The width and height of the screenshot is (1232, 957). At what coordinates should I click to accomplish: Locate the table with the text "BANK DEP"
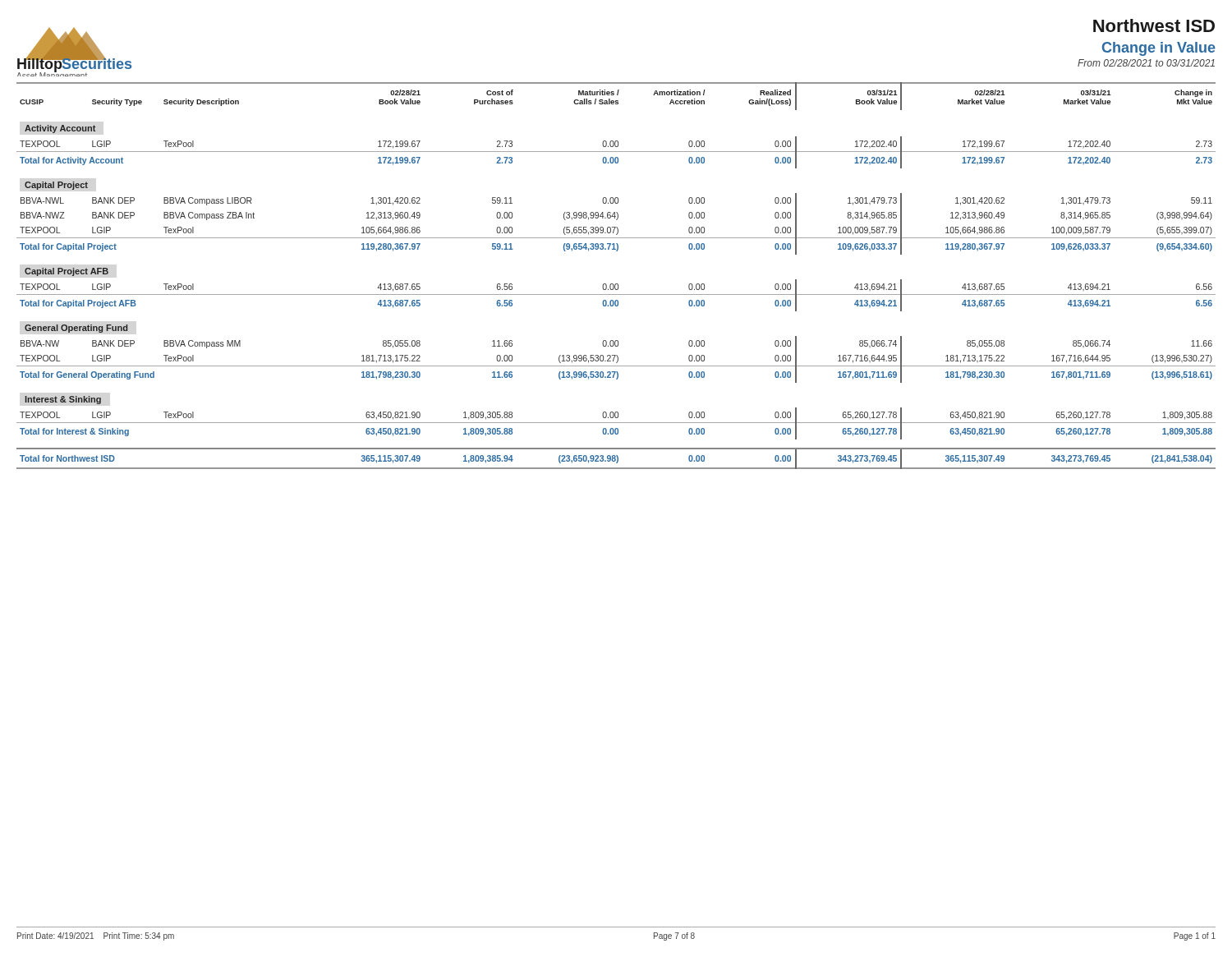click(x=616, y=276)
